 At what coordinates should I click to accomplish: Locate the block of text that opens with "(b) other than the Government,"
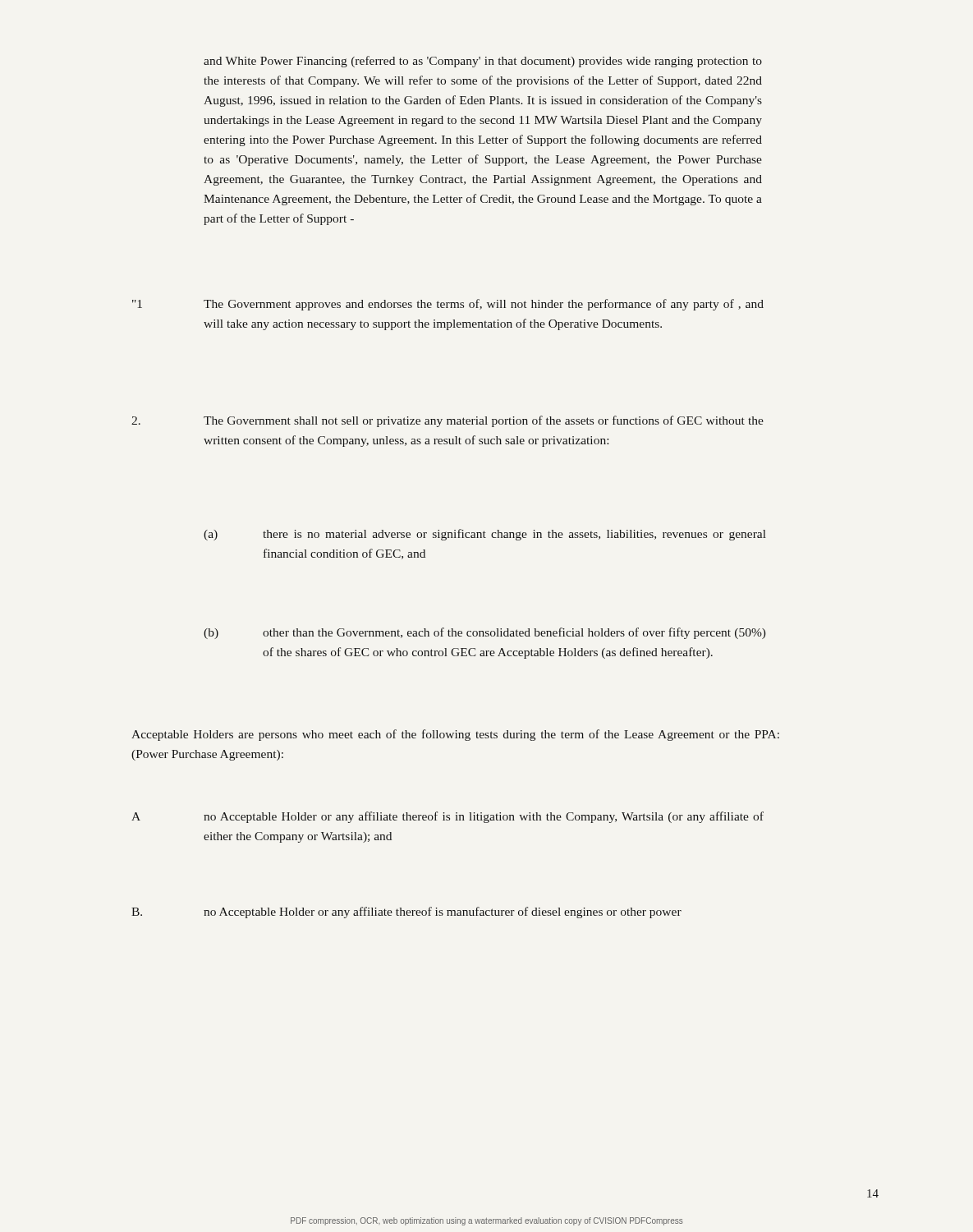point(485,642)
